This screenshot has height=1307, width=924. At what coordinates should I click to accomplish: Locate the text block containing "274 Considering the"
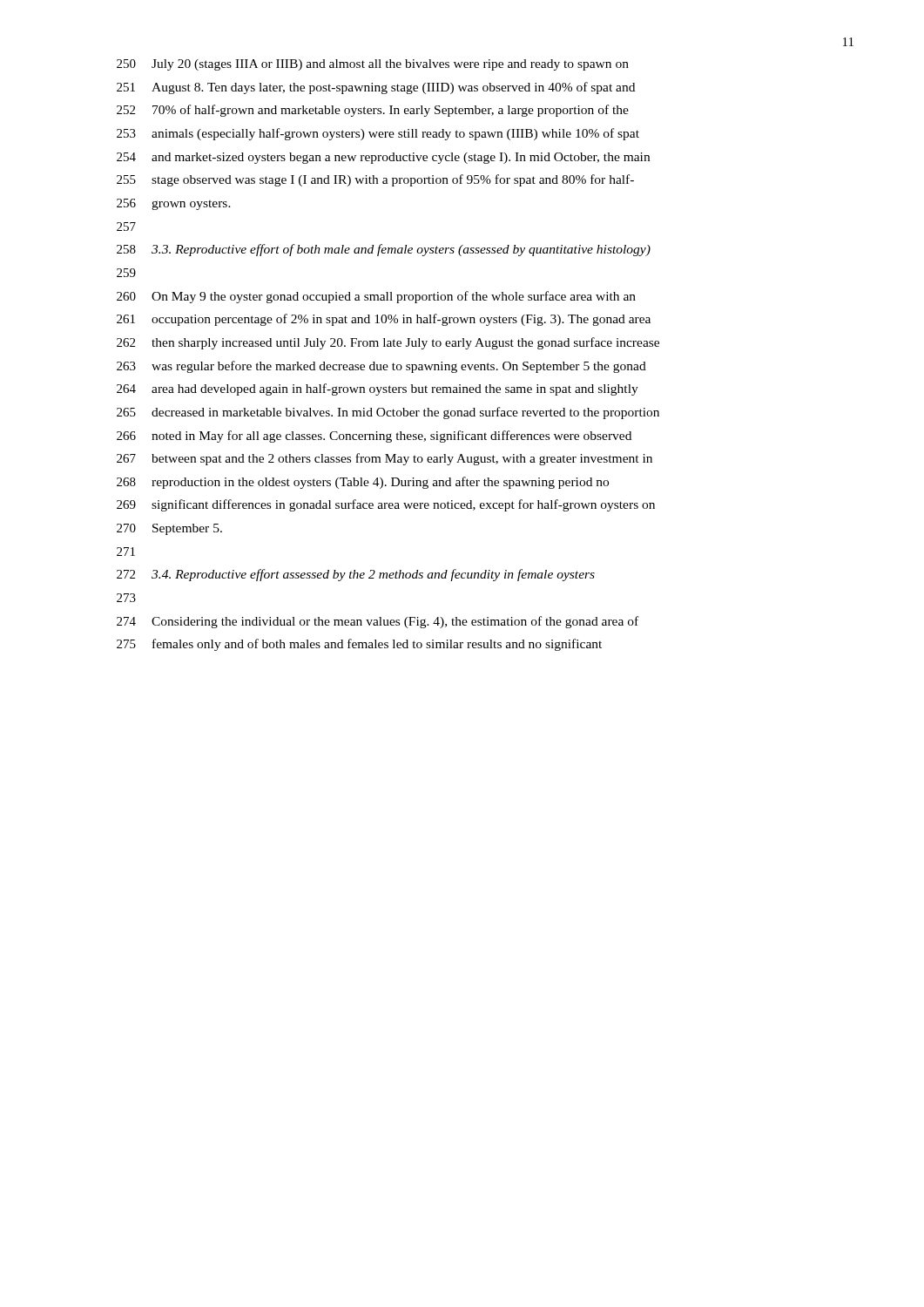[475, 633]
